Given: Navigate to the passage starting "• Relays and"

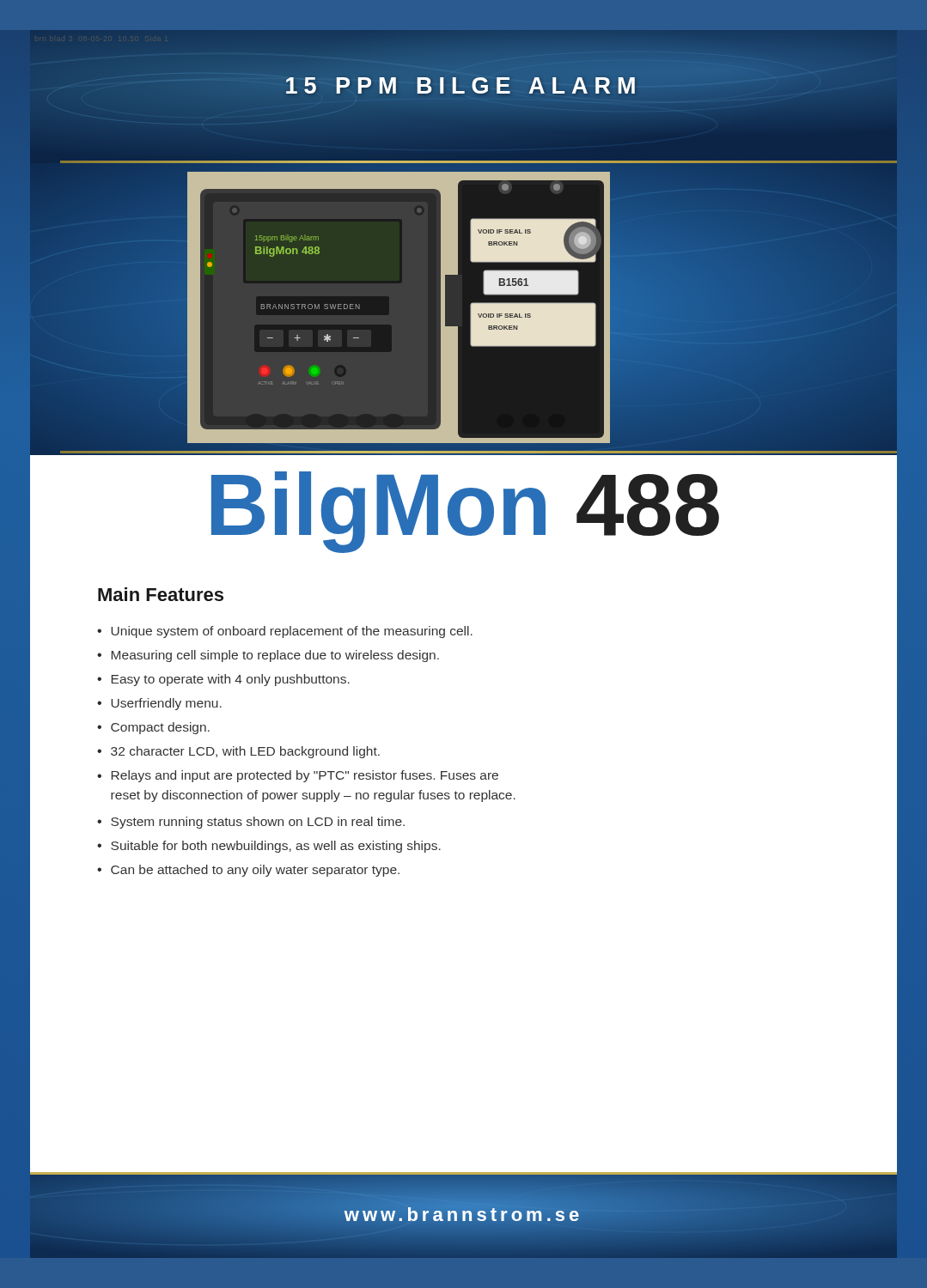Looking at the screenshot, I should coord(307,785).
